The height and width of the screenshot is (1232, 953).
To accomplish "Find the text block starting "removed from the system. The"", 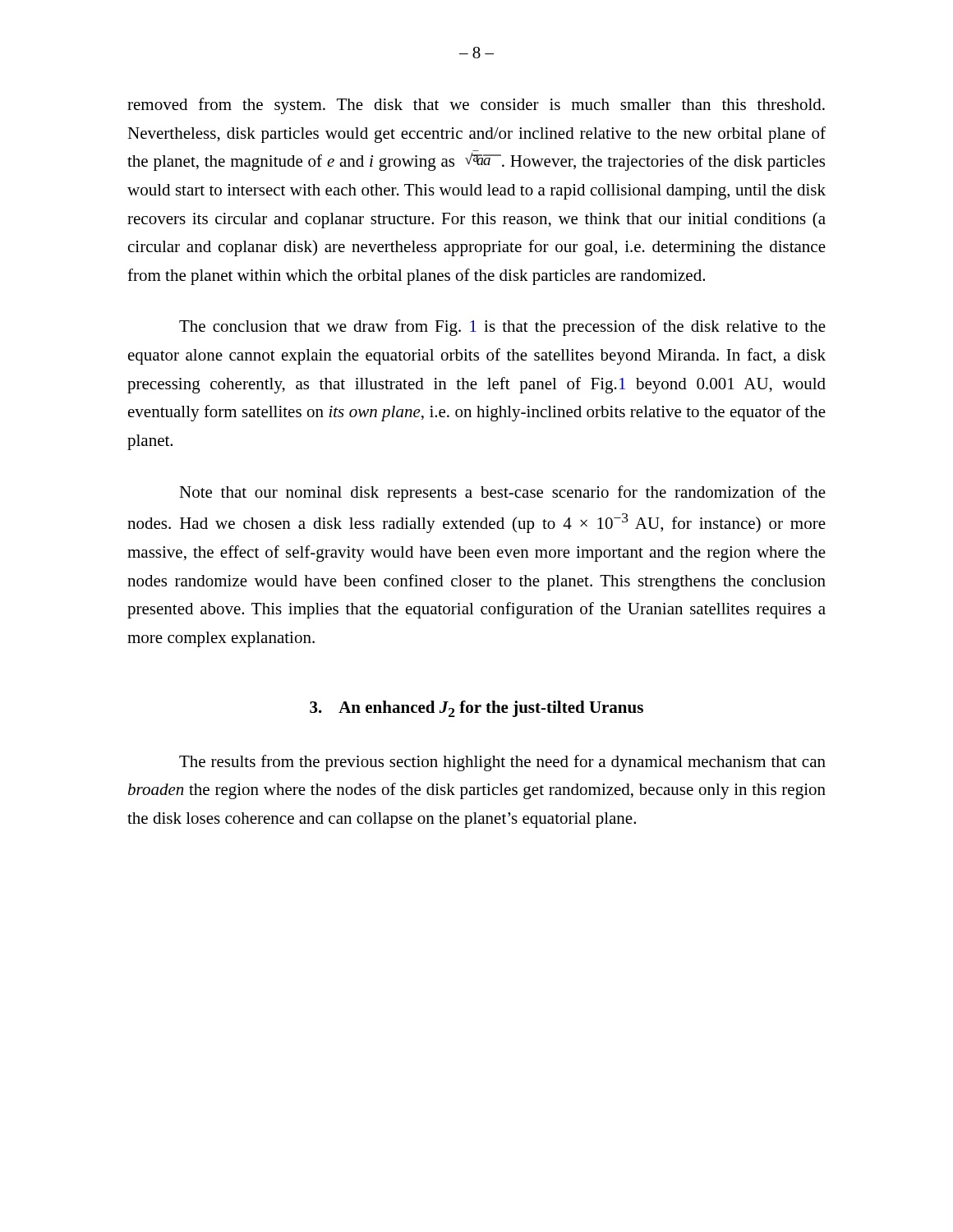I will (x=476, y=190).
